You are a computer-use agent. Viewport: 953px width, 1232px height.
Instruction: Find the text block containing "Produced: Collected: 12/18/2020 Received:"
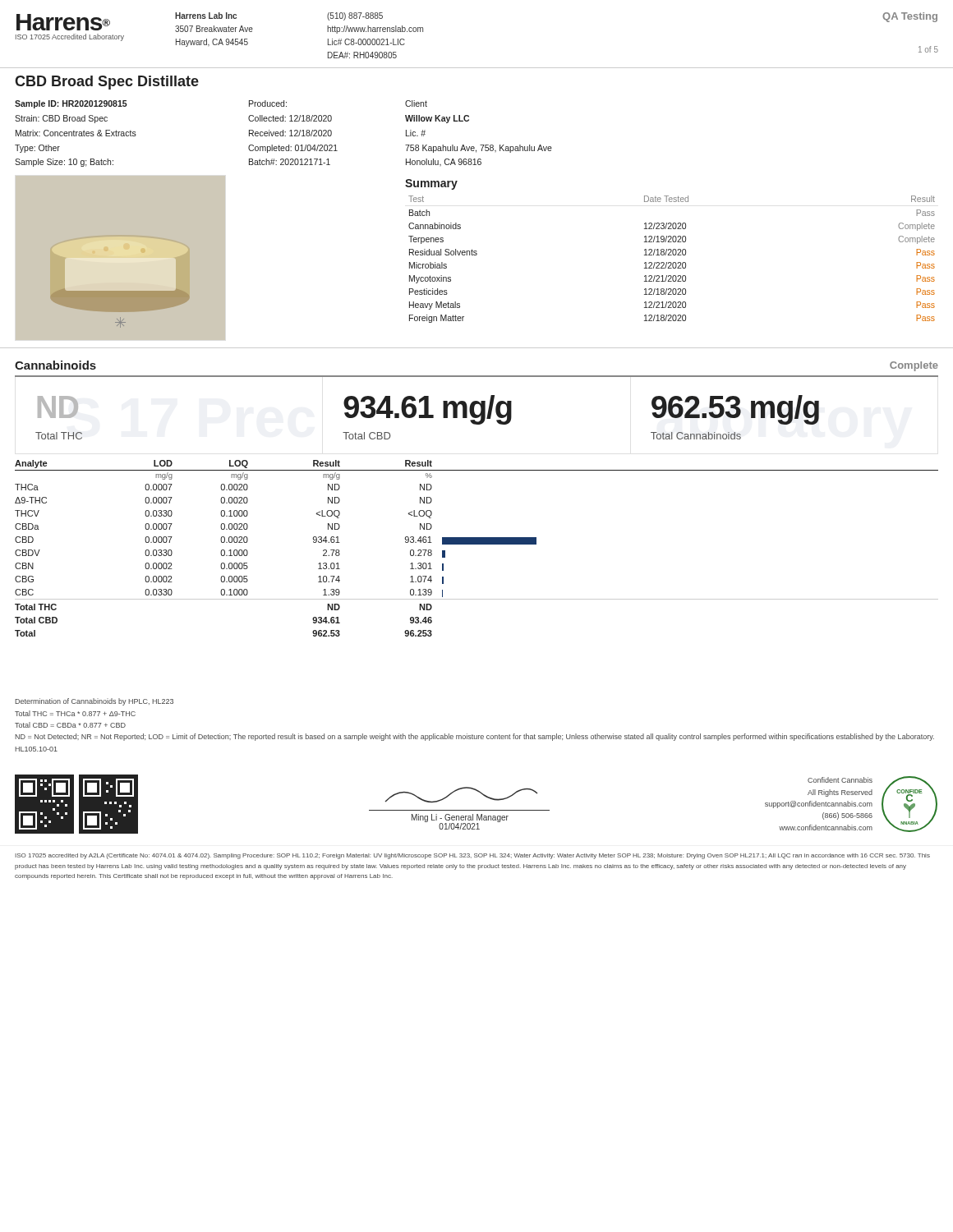coord(293,133)
